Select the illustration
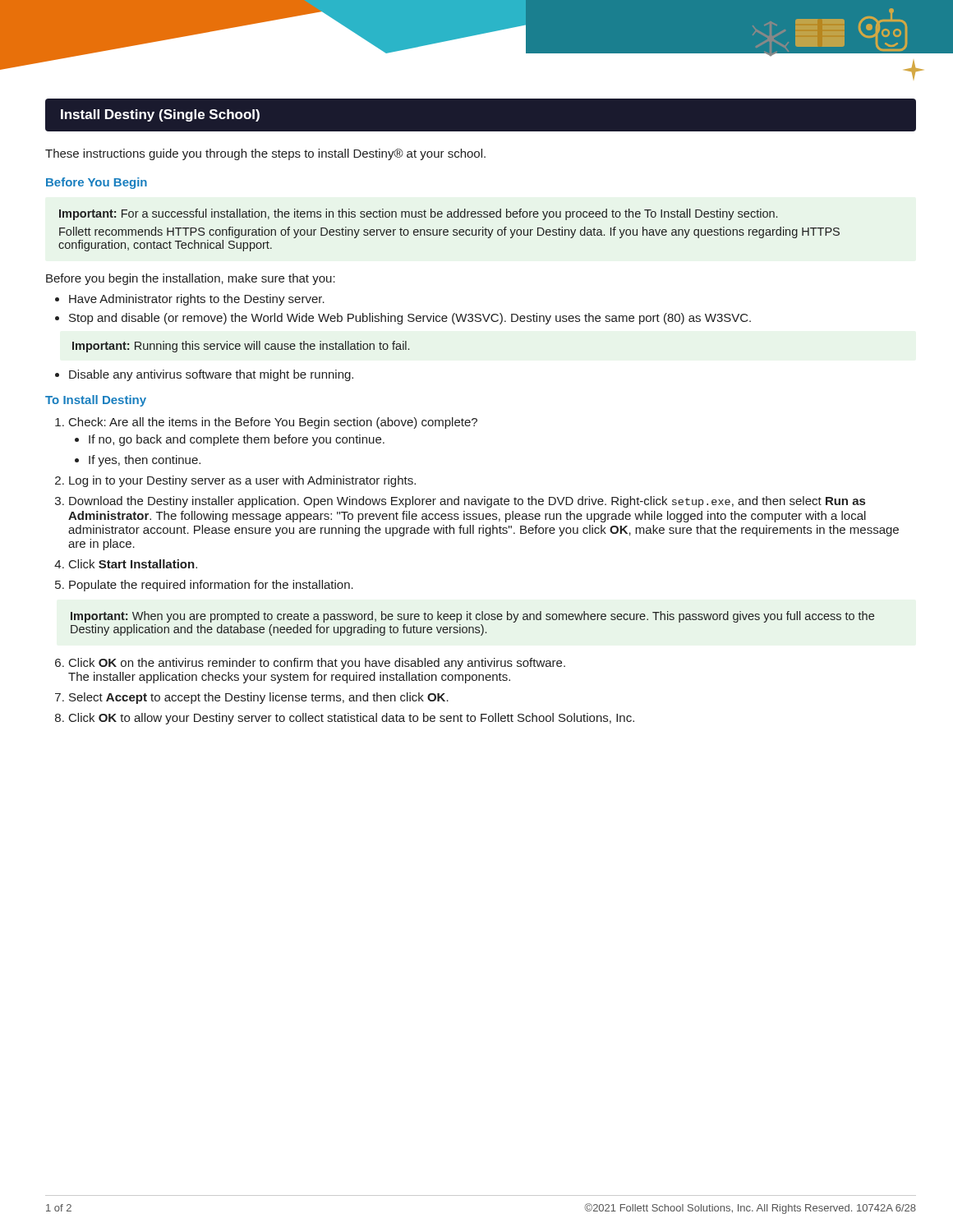The width and height of the screenshot is (953, 1232). click(476, 45)
